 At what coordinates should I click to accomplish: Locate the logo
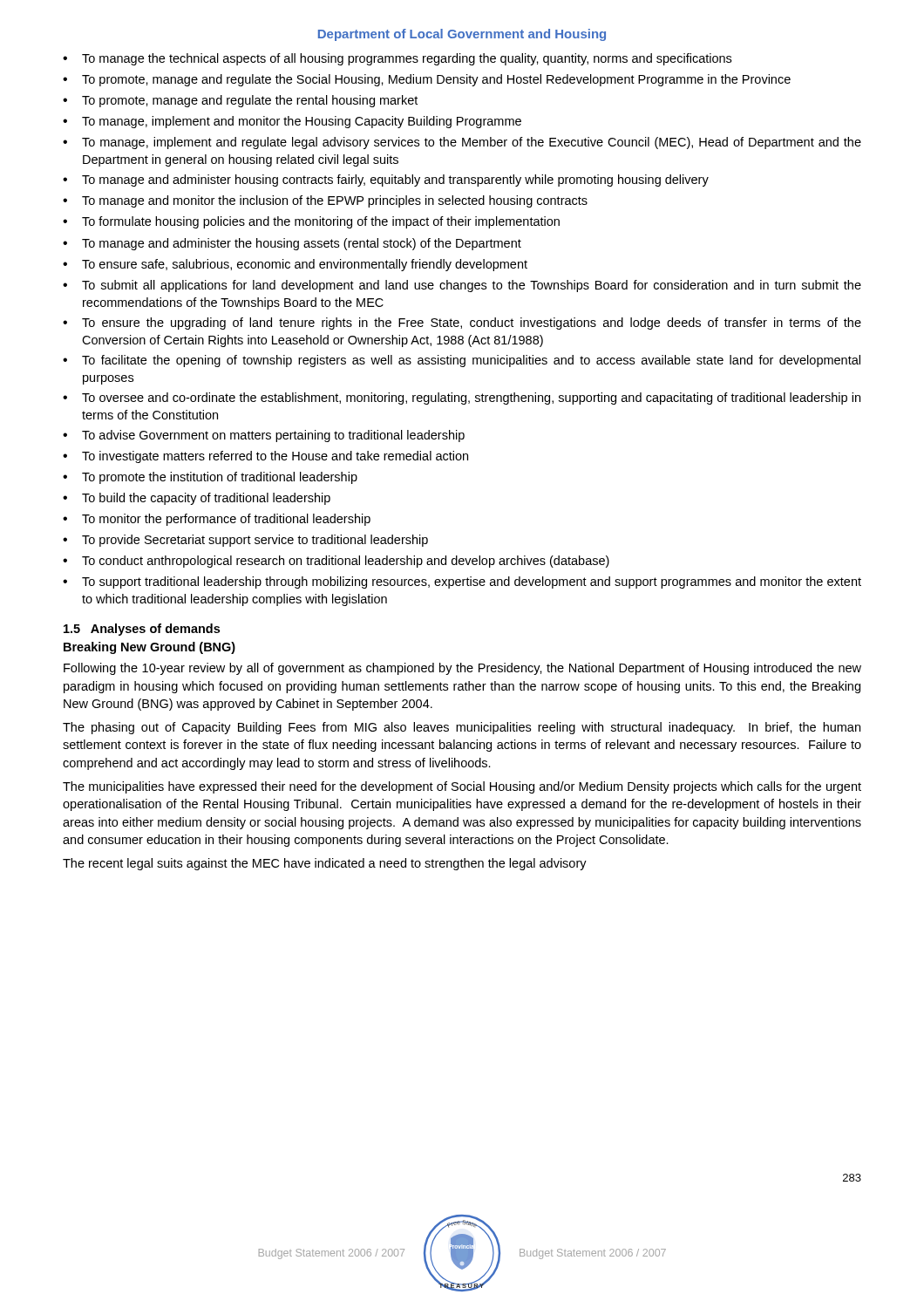462,1253
